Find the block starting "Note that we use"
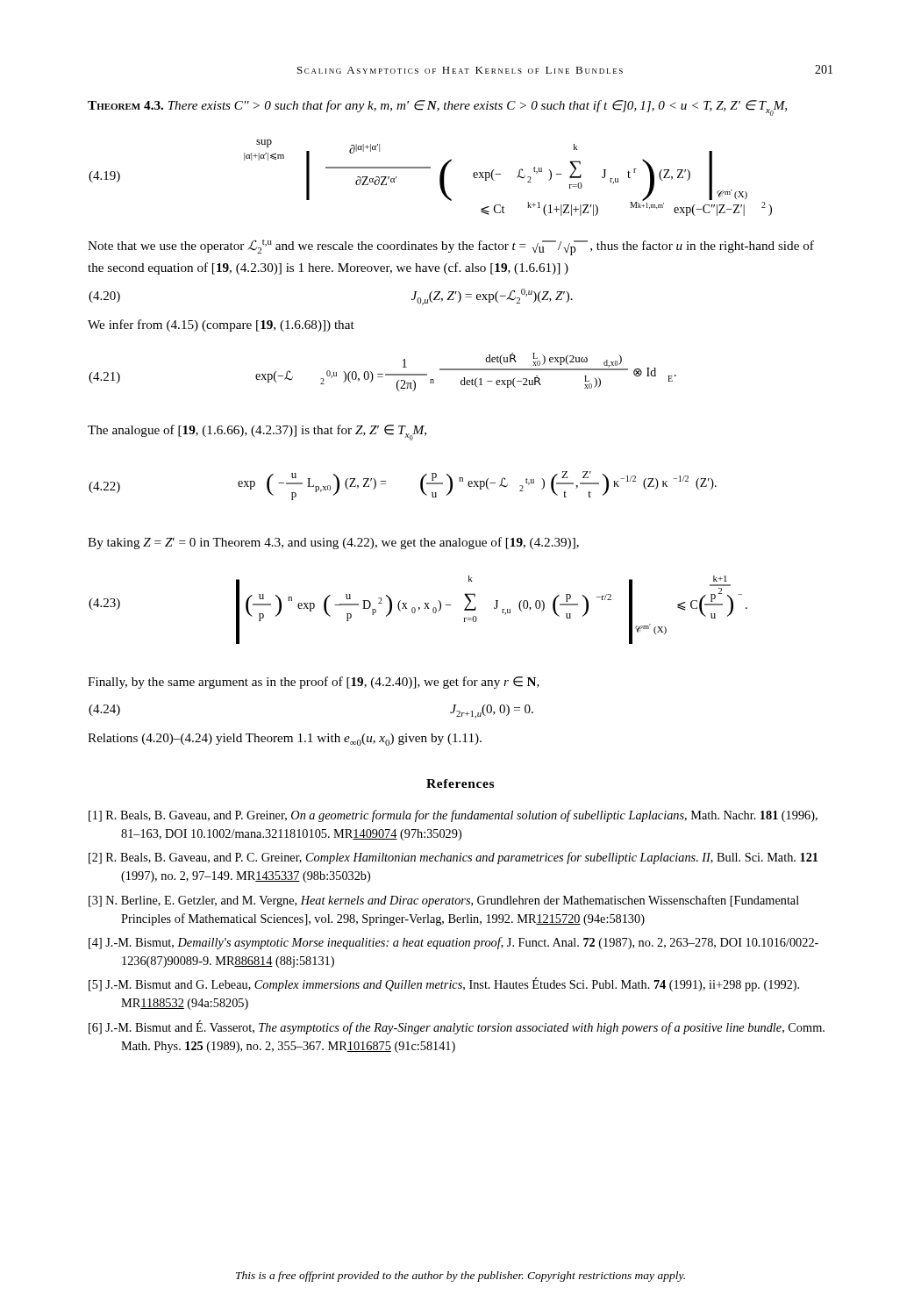 click(x=451, y=255)
